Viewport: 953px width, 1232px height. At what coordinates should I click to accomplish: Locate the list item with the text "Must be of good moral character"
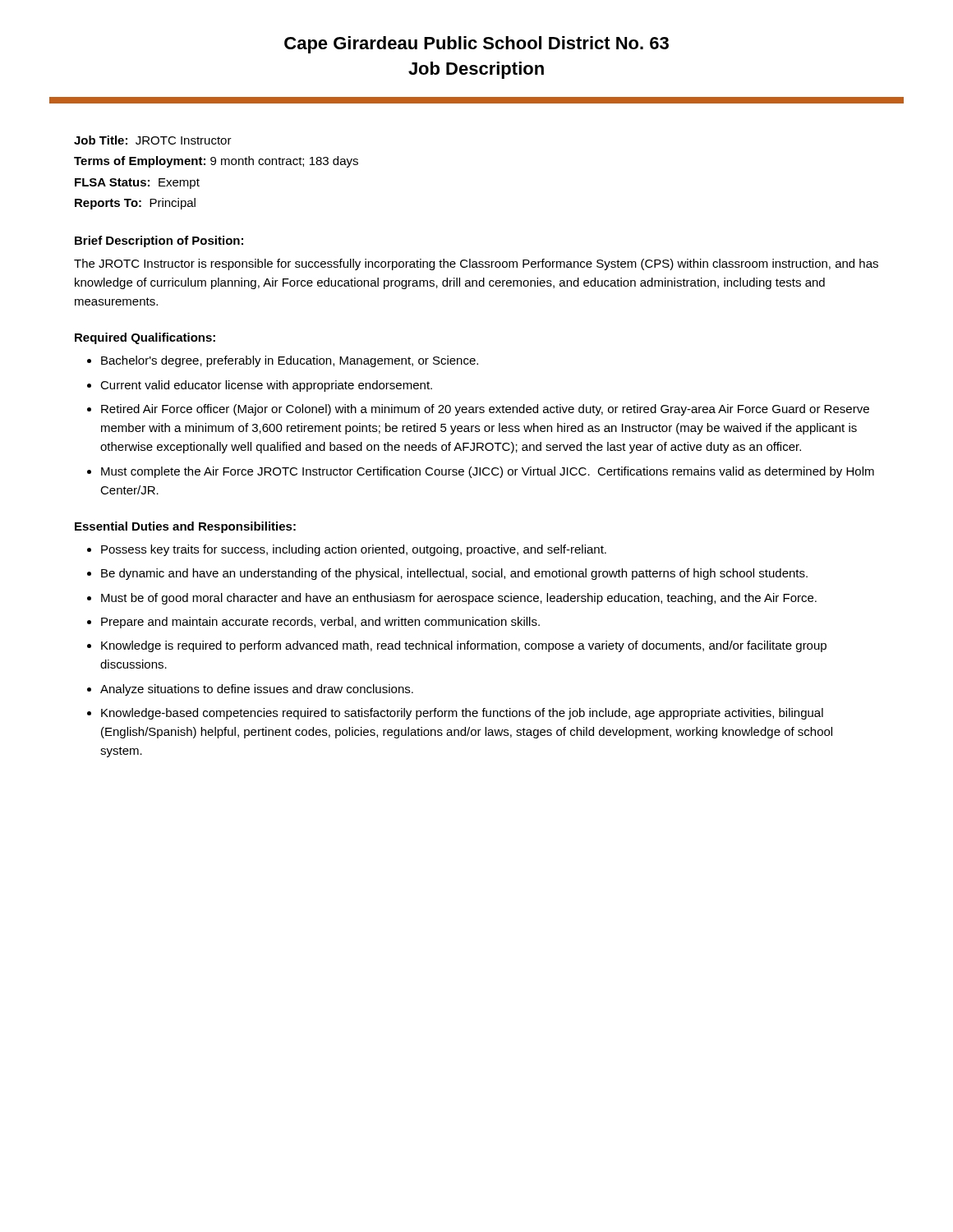pyautogui.click(x=459, y=597)
